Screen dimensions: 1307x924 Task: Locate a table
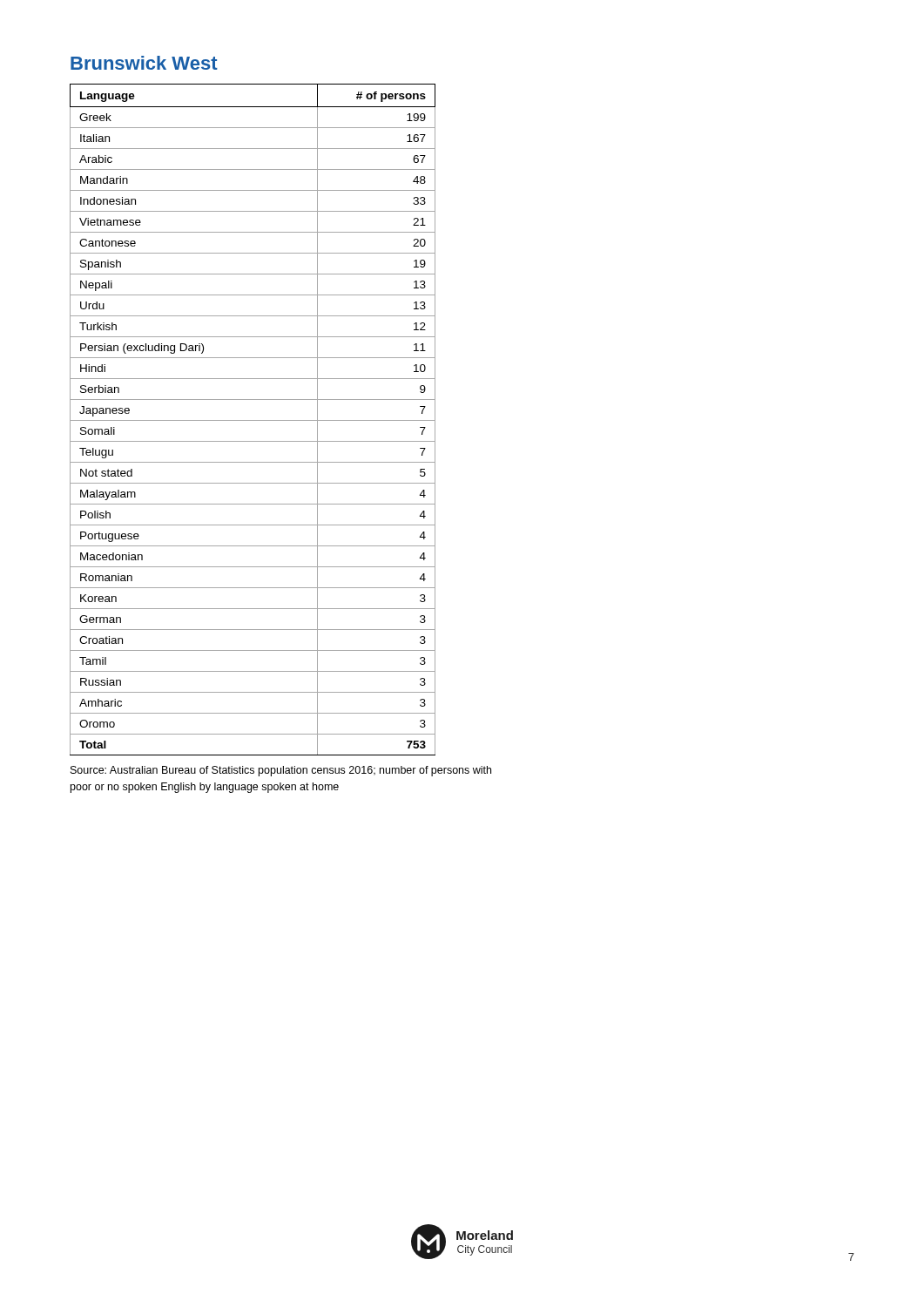[x=462, y=420]
